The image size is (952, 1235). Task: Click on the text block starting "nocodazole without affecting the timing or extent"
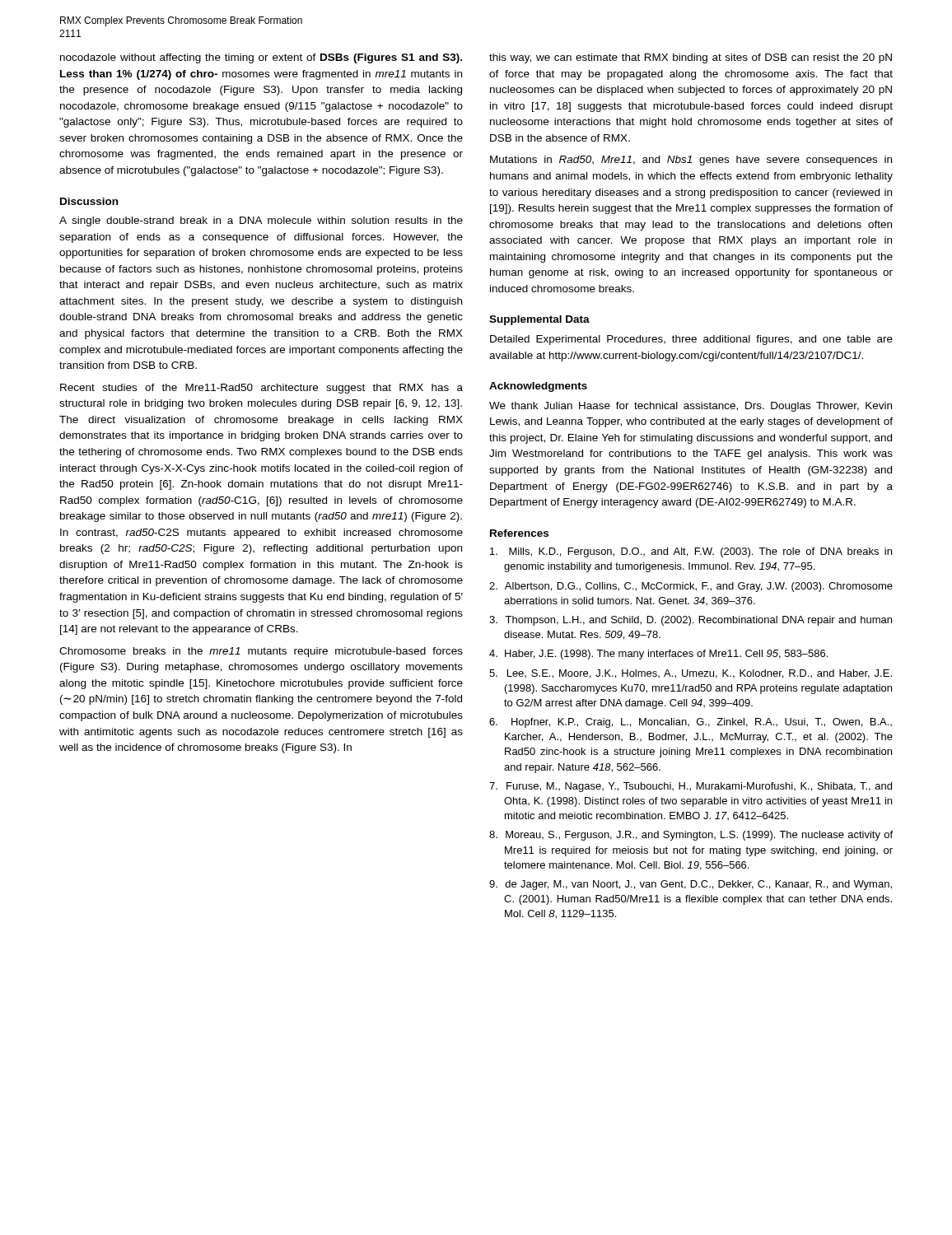pos(261,114)
